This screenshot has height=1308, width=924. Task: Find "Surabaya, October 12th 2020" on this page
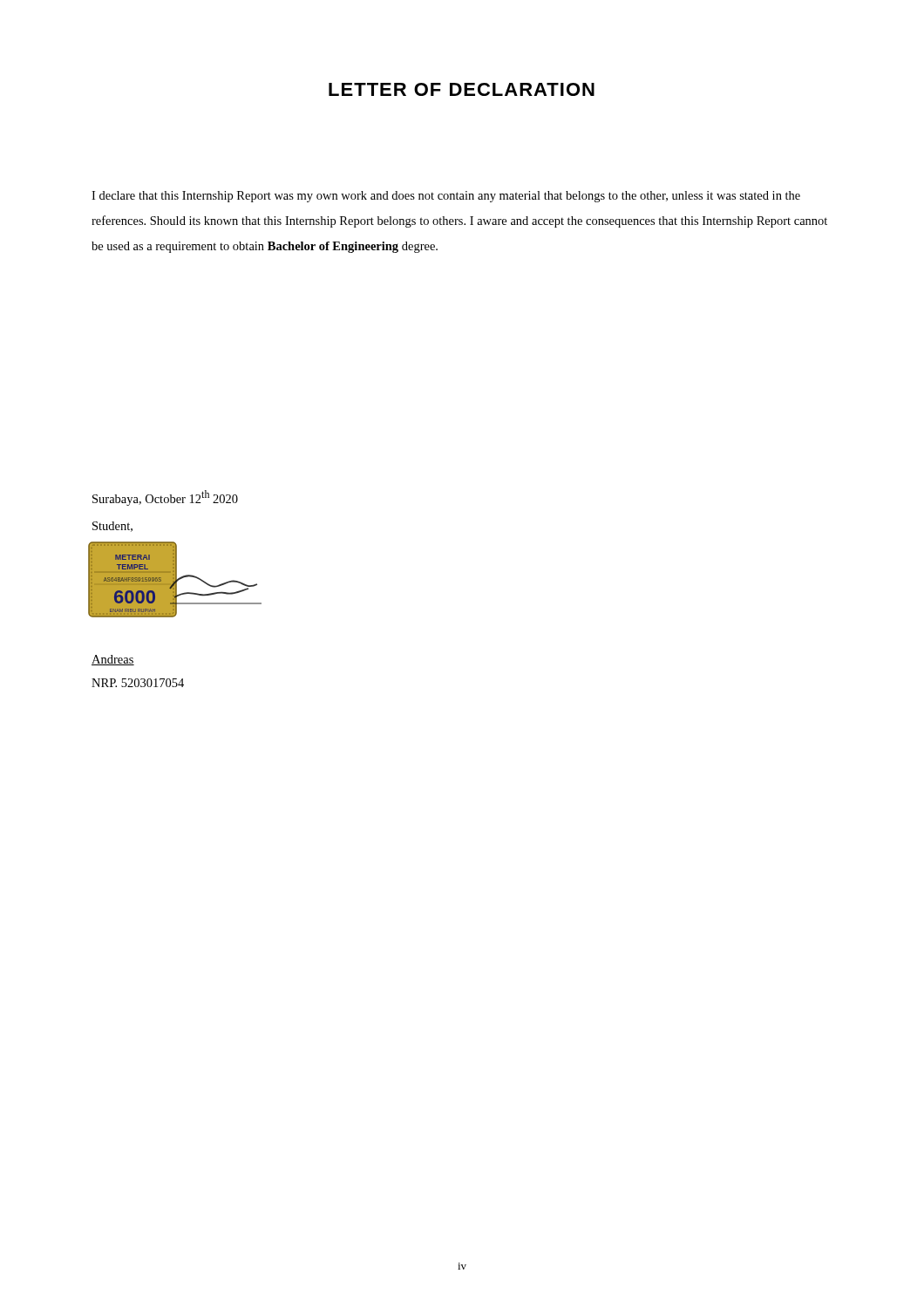(165, 497)
